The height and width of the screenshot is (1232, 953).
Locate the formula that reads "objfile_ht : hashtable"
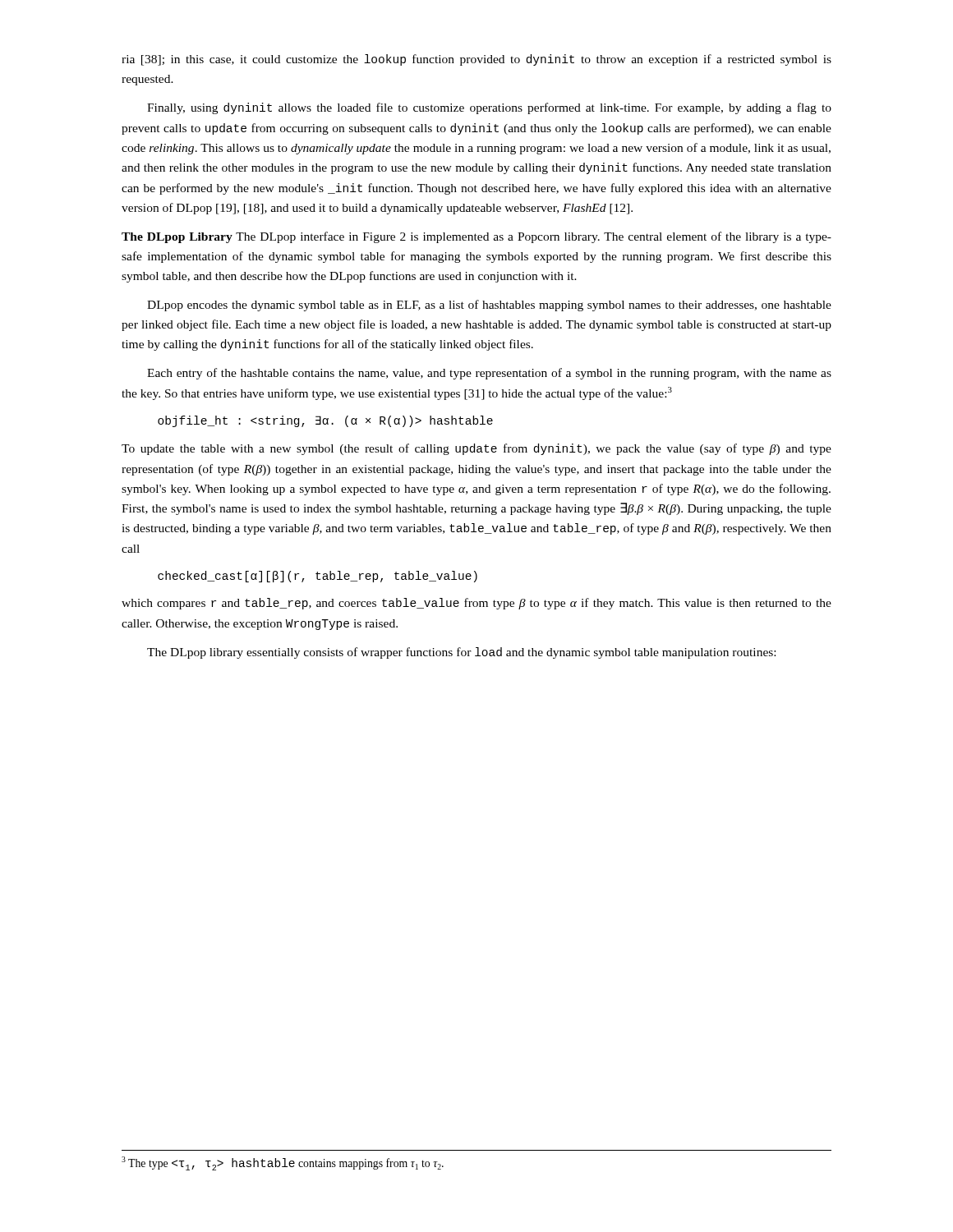[x=494, y=422]
